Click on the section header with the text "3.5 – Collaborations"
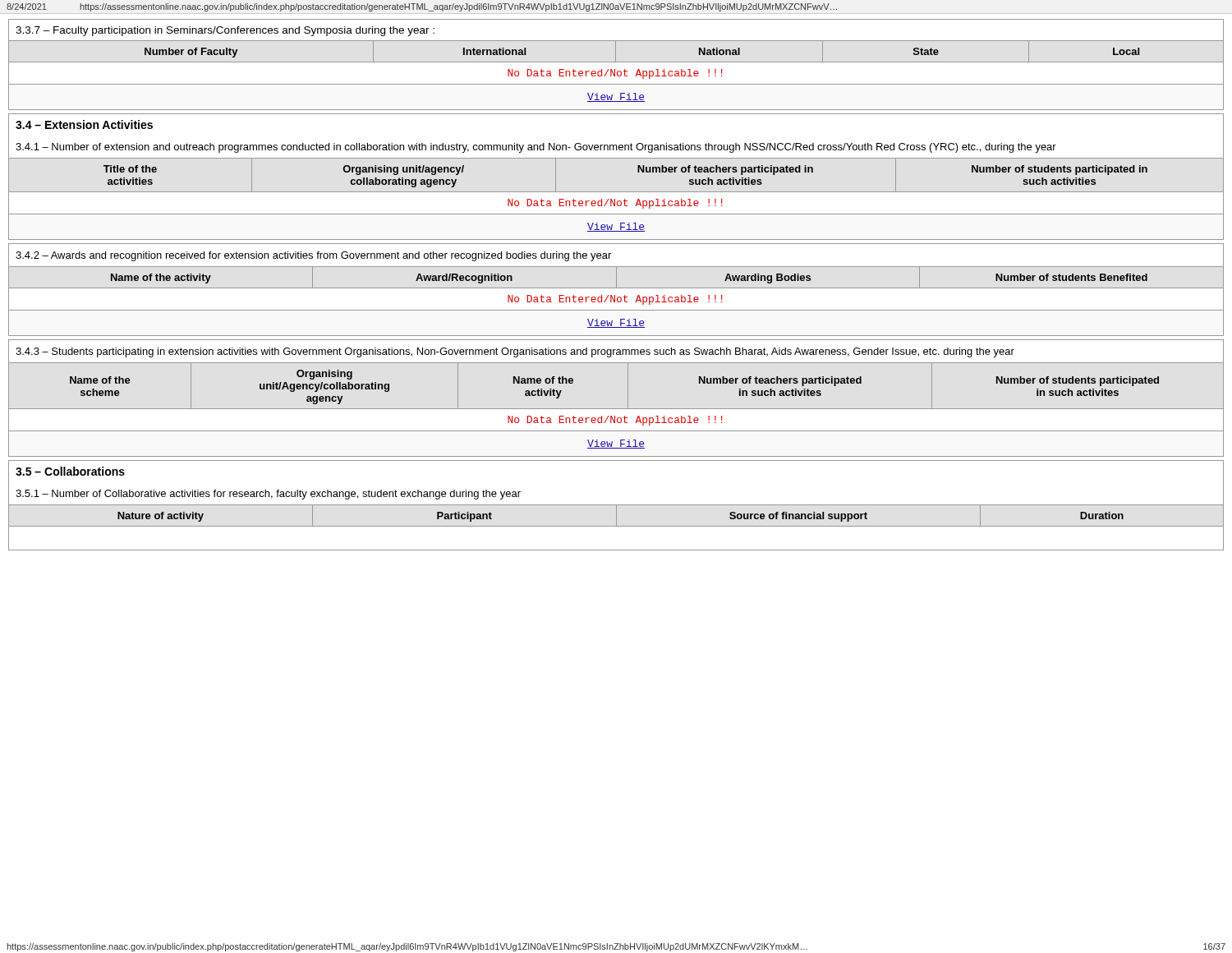The image size is (1232, 953). click(70, 472)
